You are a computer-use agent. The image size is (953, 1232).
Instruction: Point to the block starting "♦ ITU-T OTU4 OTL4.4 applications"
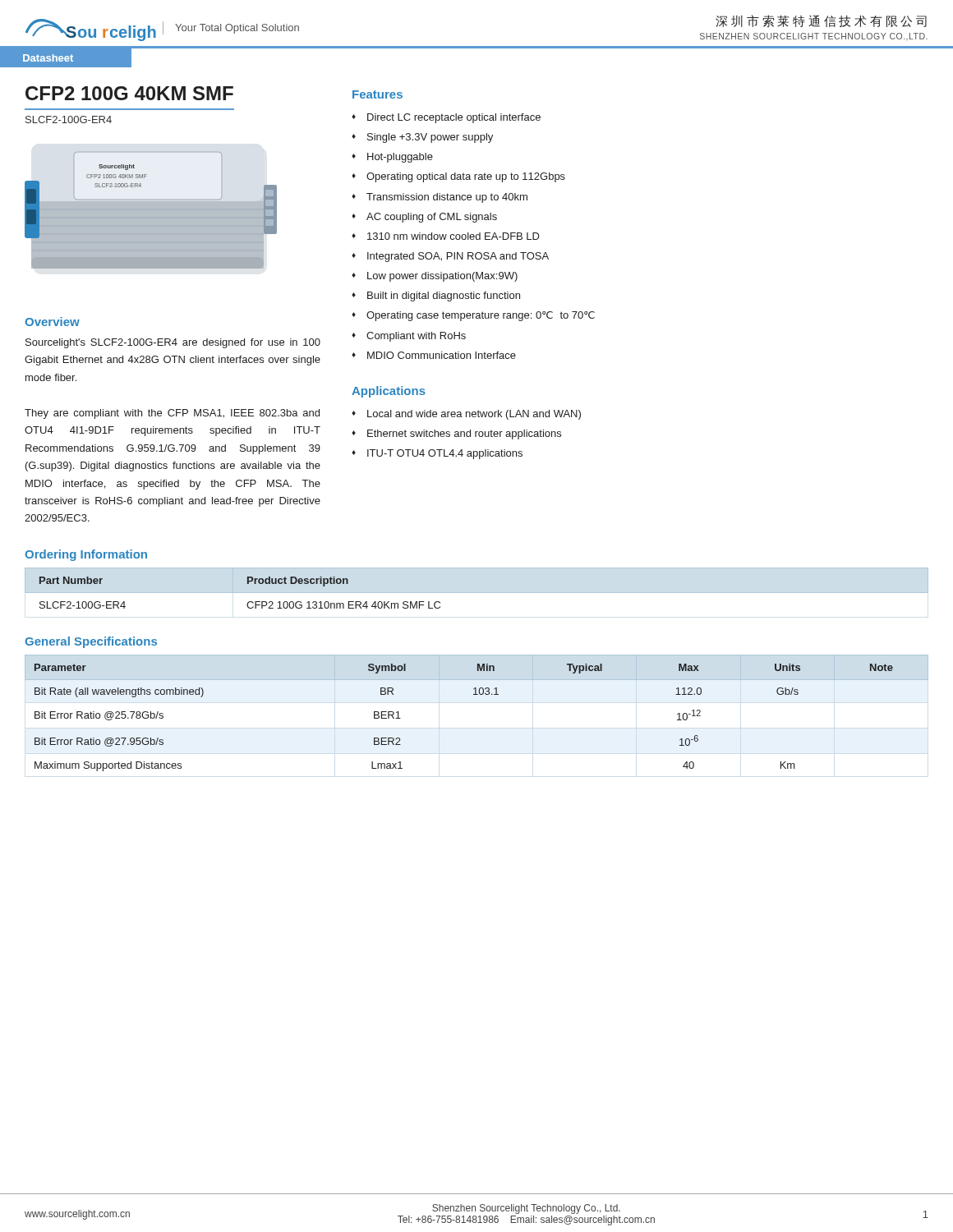tap(437, 453)
